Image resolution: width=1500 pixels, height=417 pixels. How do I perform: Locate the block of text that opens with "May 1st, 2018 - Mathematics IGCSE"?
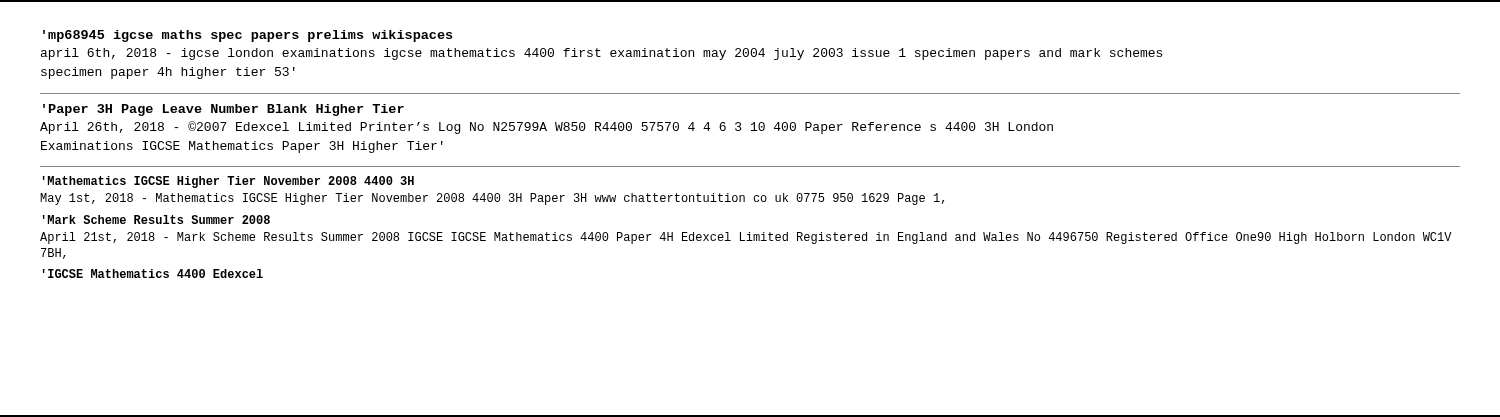pos(494,199)
